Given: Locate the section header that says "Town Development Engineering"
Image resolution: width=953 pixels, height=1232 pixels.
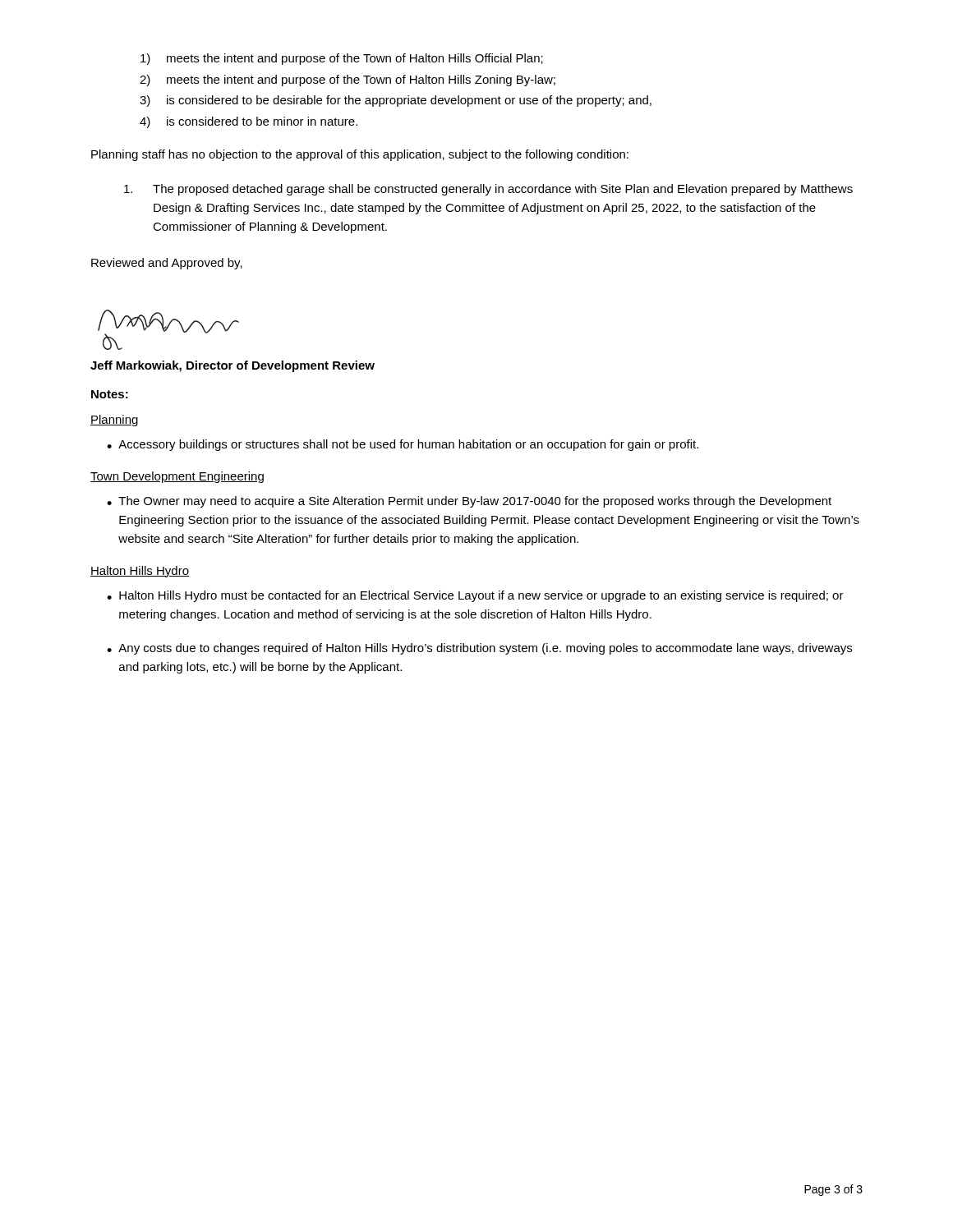Looking at the screenshot, I should [x=177, y=476].
